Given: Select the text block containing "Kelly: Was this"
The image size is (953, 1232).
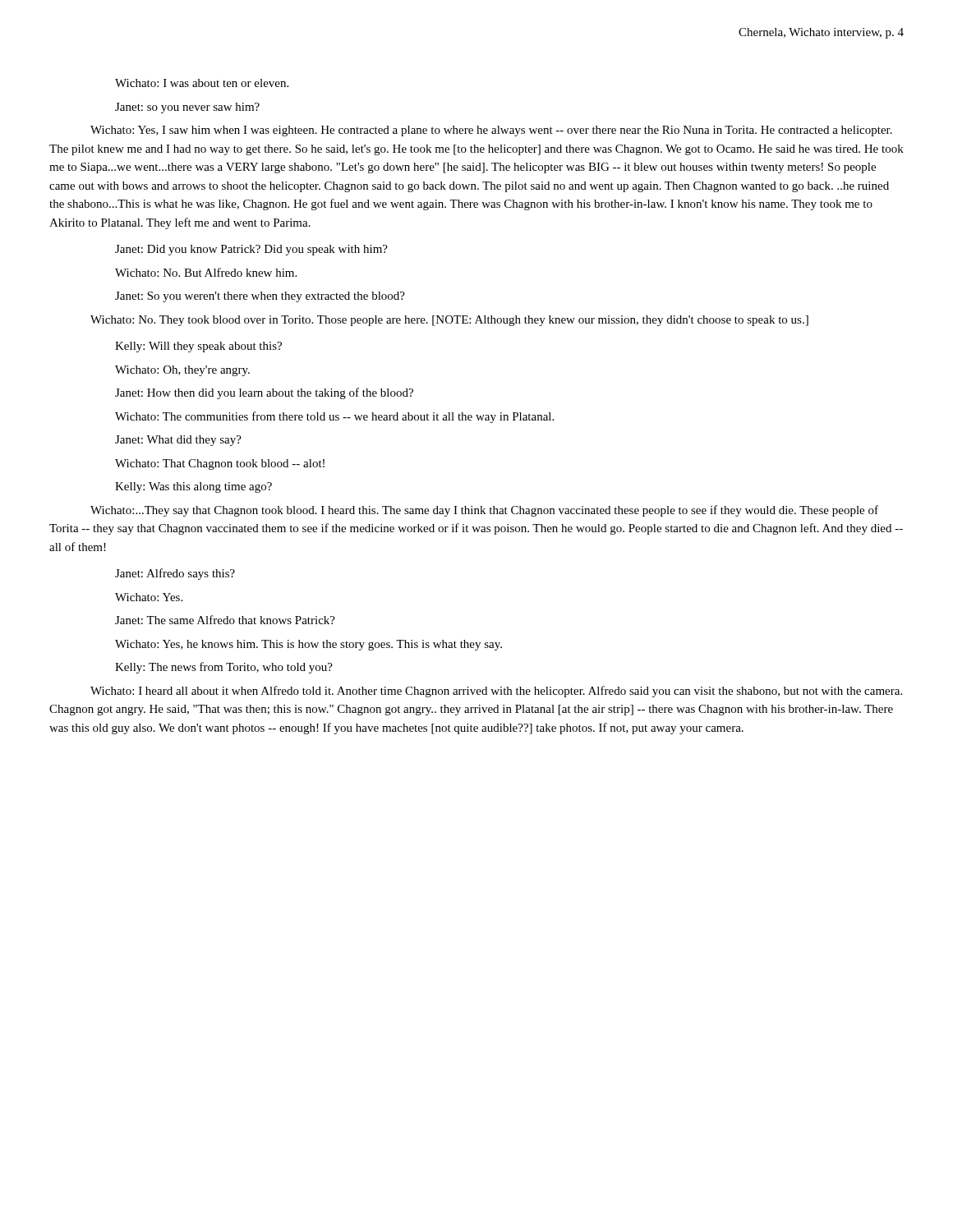Looking at the screenshot, I should tap(194, 486).
